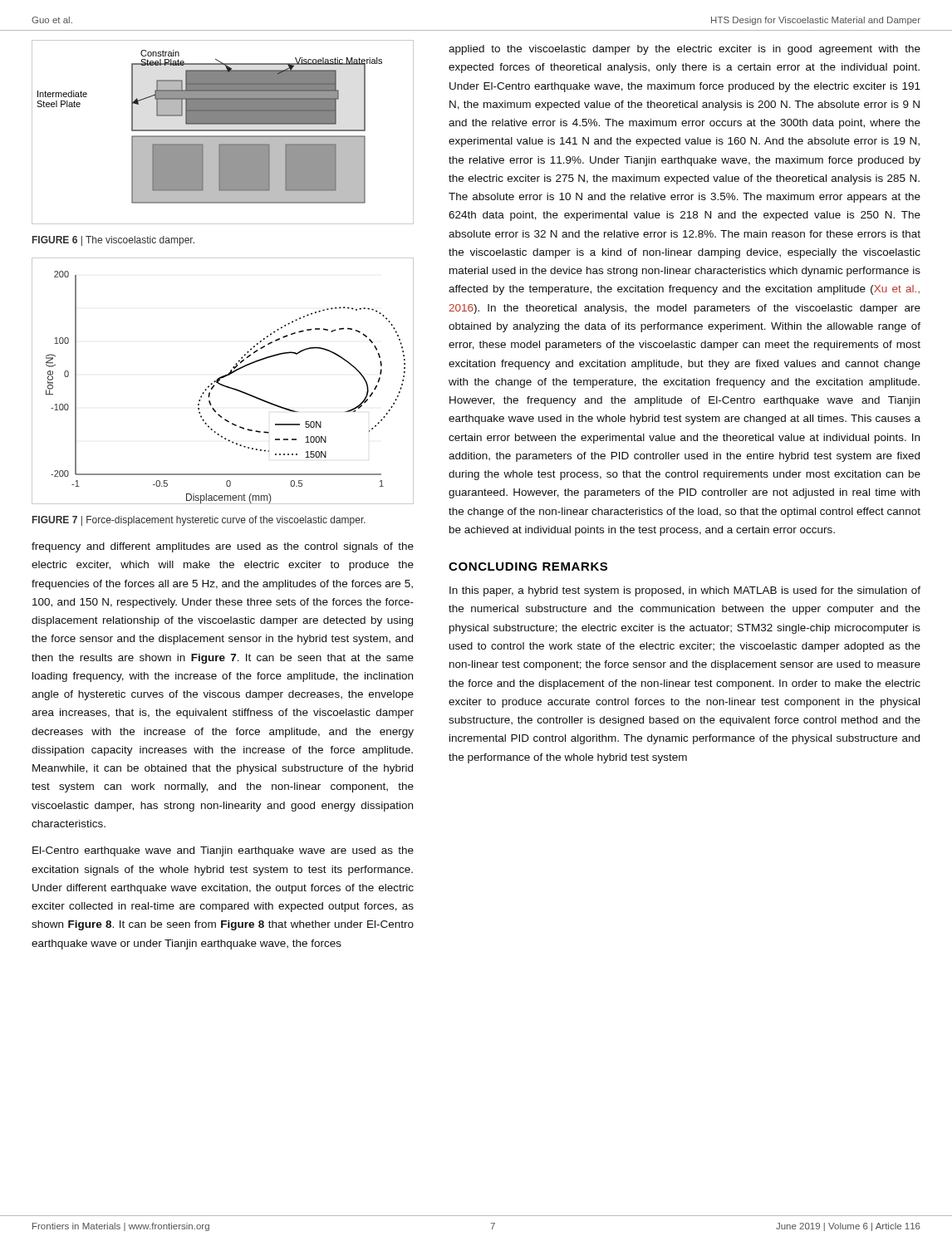The width and height of the screenshot is (952, 1246).
Task: Select the line chart
Action: [x=223, y=381]
